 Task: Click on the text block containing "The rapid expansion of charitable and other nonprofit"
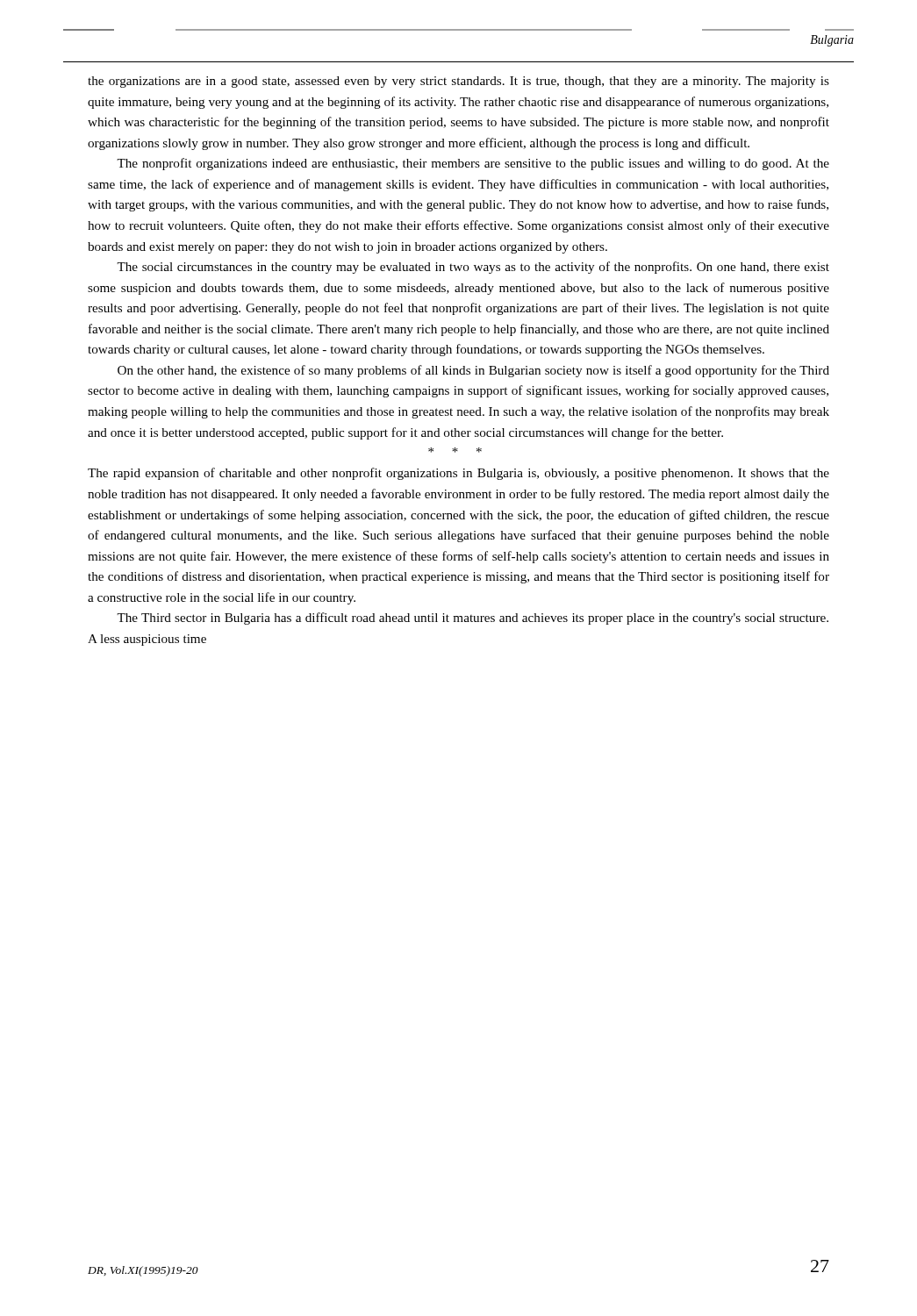pyautogui.click(x=458, y=535)
